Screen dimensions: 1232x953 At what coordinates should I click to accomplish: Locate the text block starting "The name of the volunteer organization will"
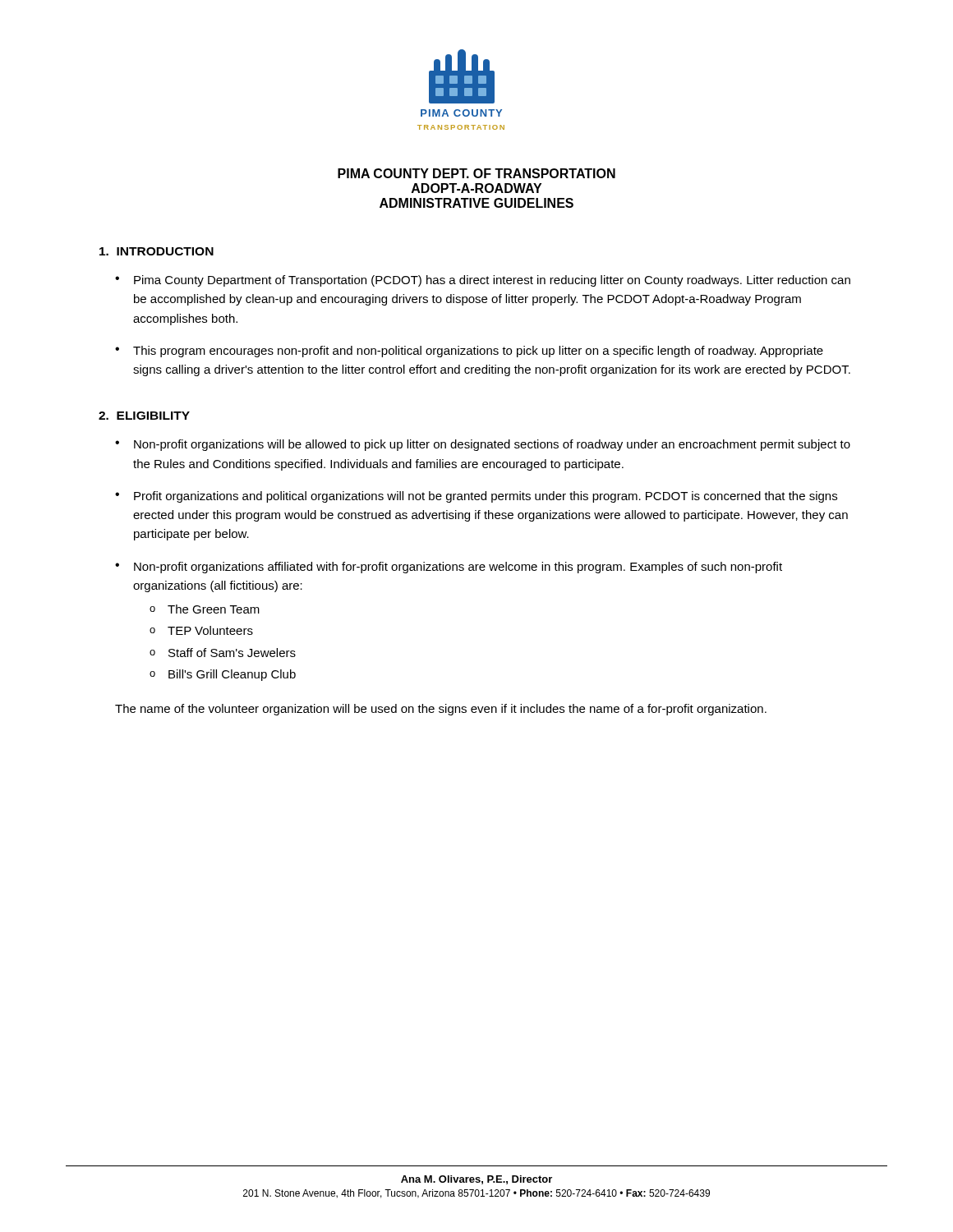click(441, 708)
